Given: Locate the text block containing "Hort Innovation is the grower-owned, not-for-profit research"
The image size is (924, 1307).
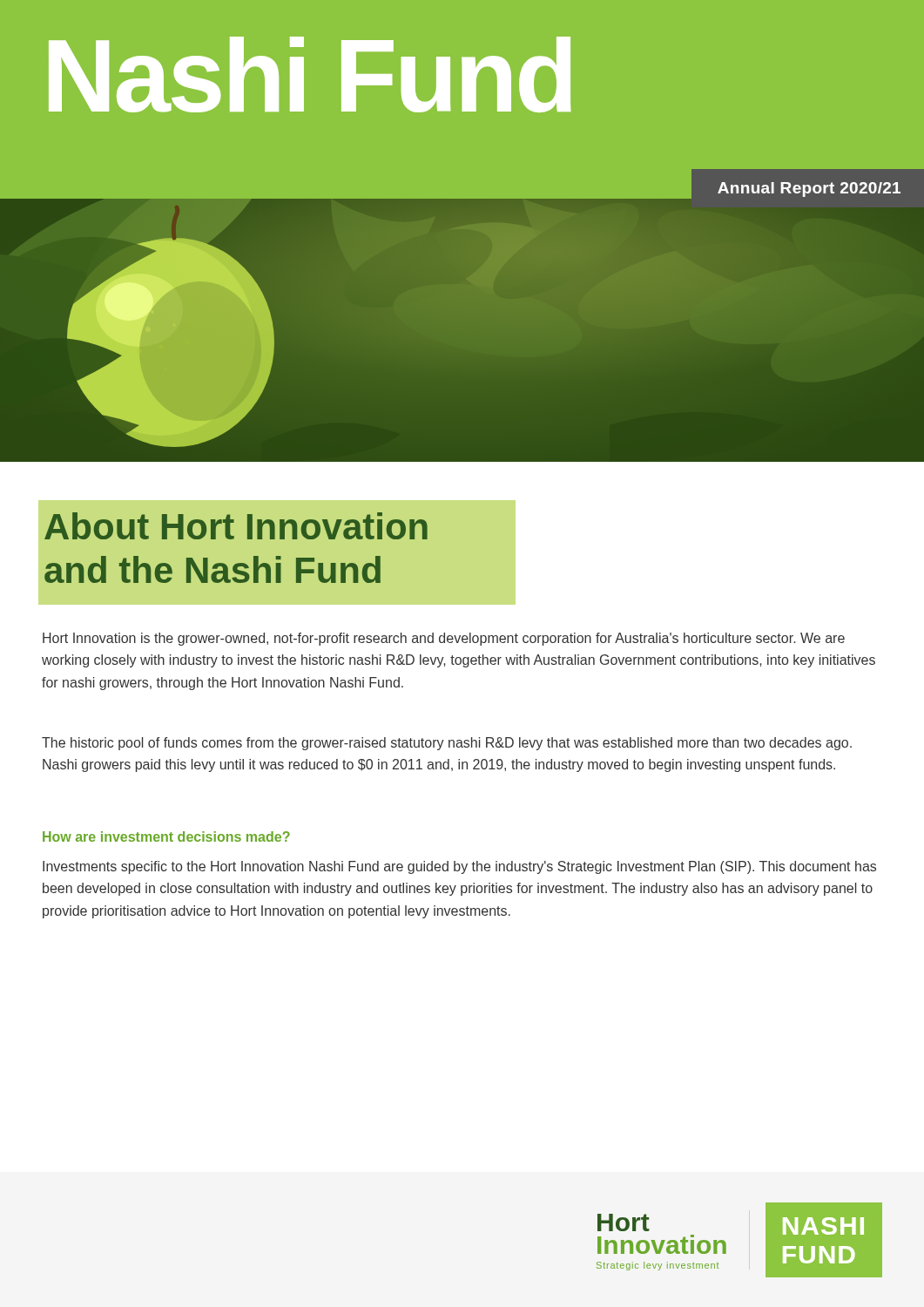Looking at the screenshot, I should pos(459,660).
